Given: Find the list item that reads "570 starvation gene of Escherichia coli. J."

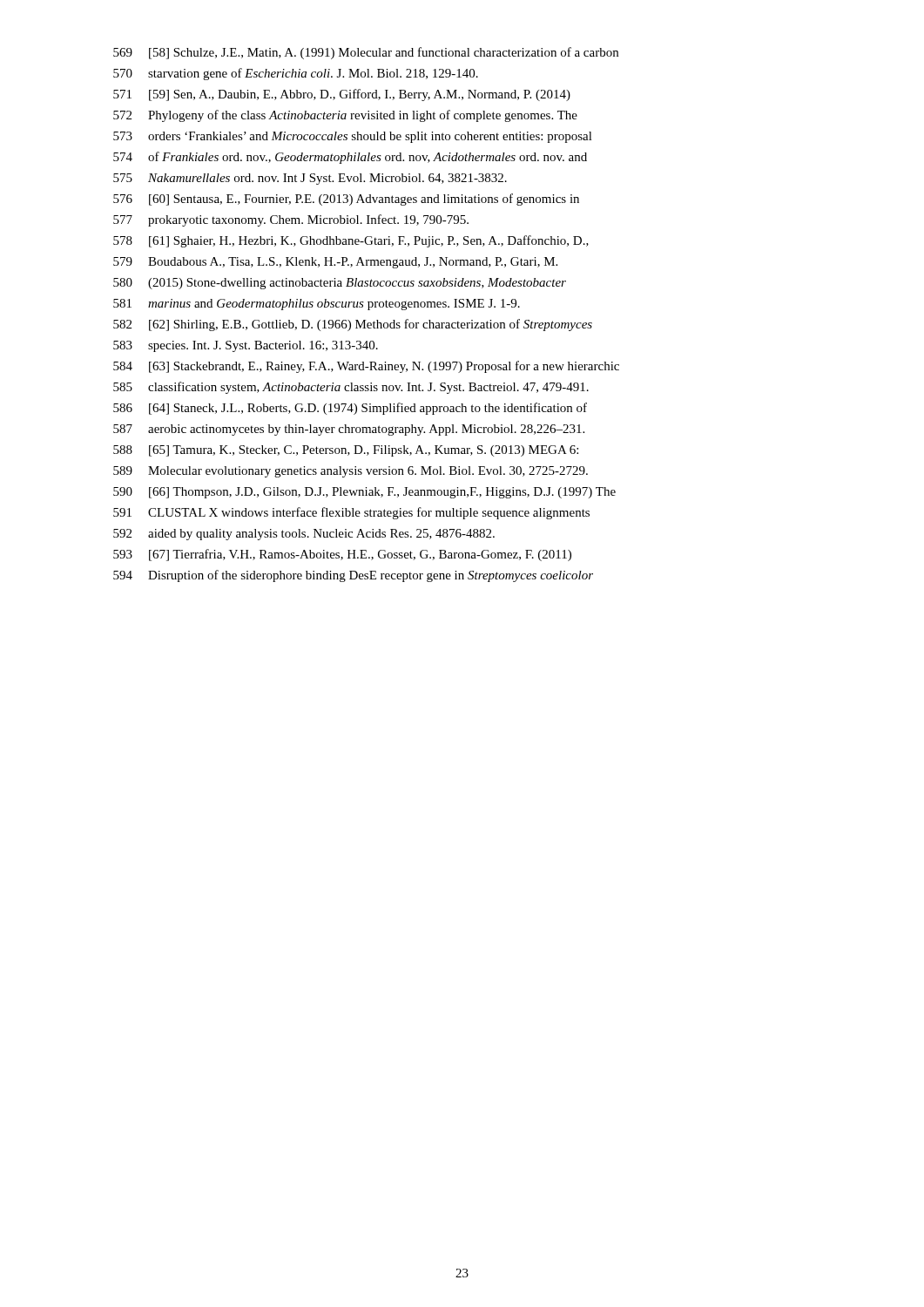Looking at the screenshot, I should pos(471,73).
